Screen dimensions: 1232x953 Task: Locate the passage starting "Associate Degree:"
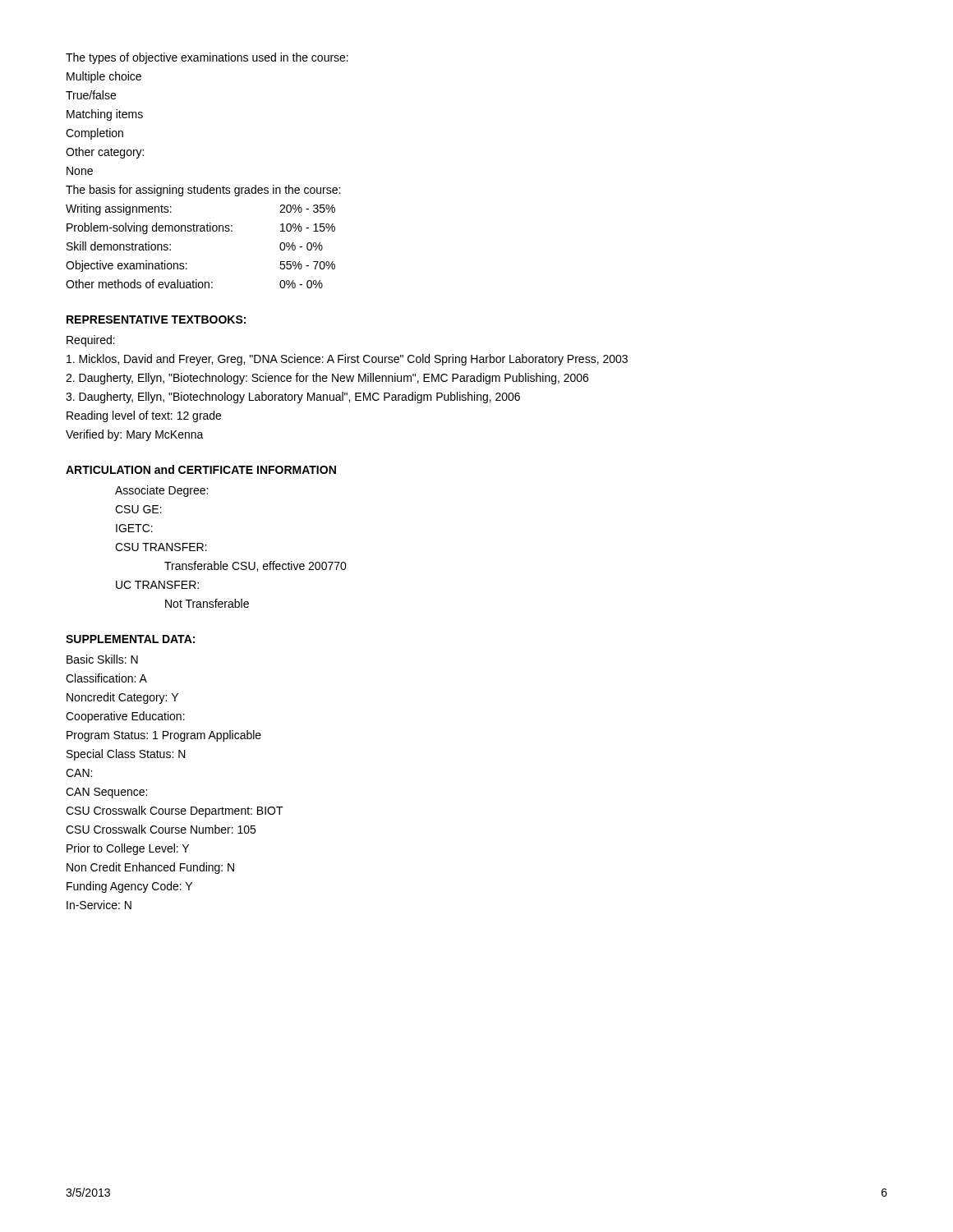tap(162, 490)
